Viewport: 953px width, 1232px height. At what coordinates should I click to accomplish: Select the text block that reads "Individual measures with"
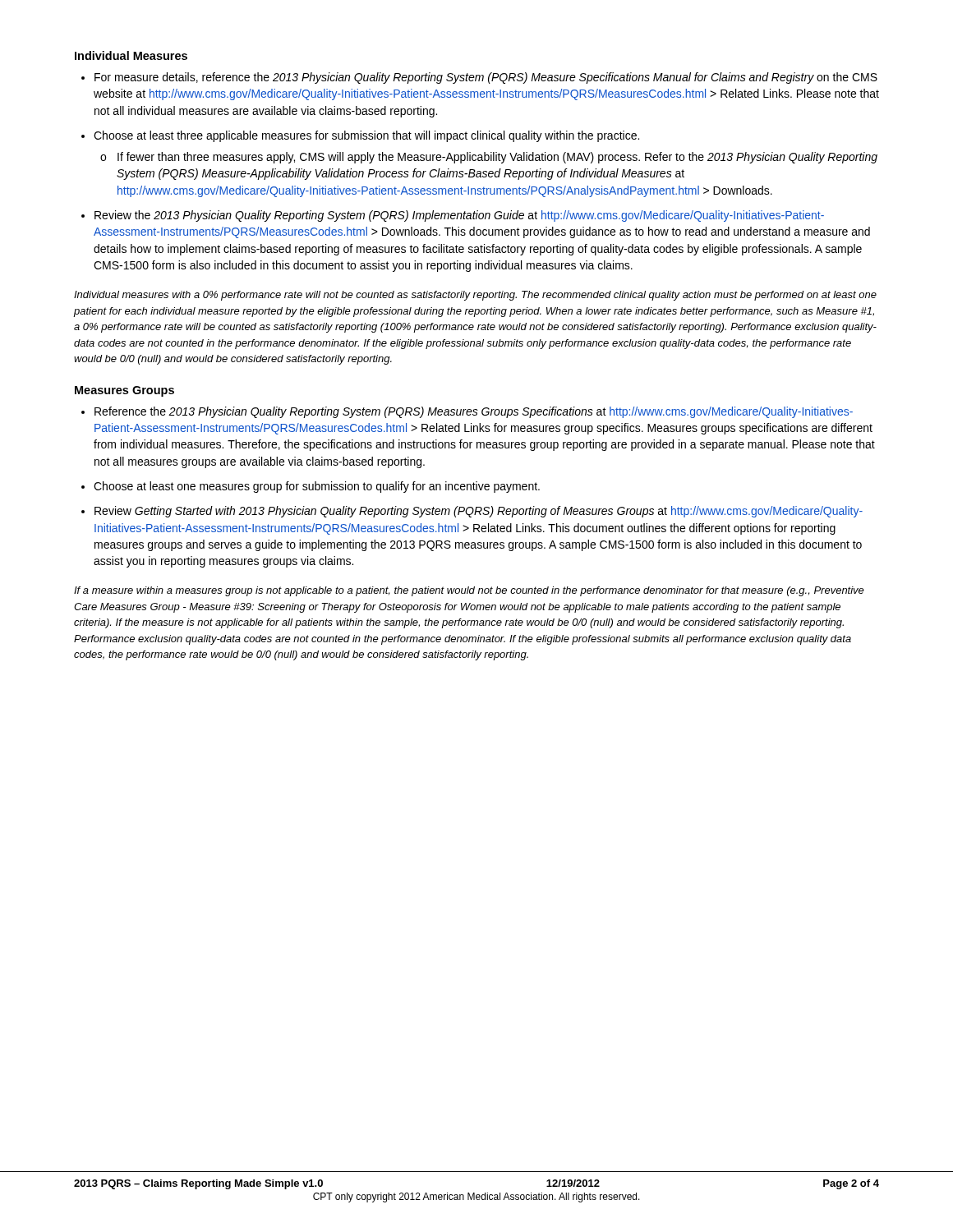click(475, 327)
